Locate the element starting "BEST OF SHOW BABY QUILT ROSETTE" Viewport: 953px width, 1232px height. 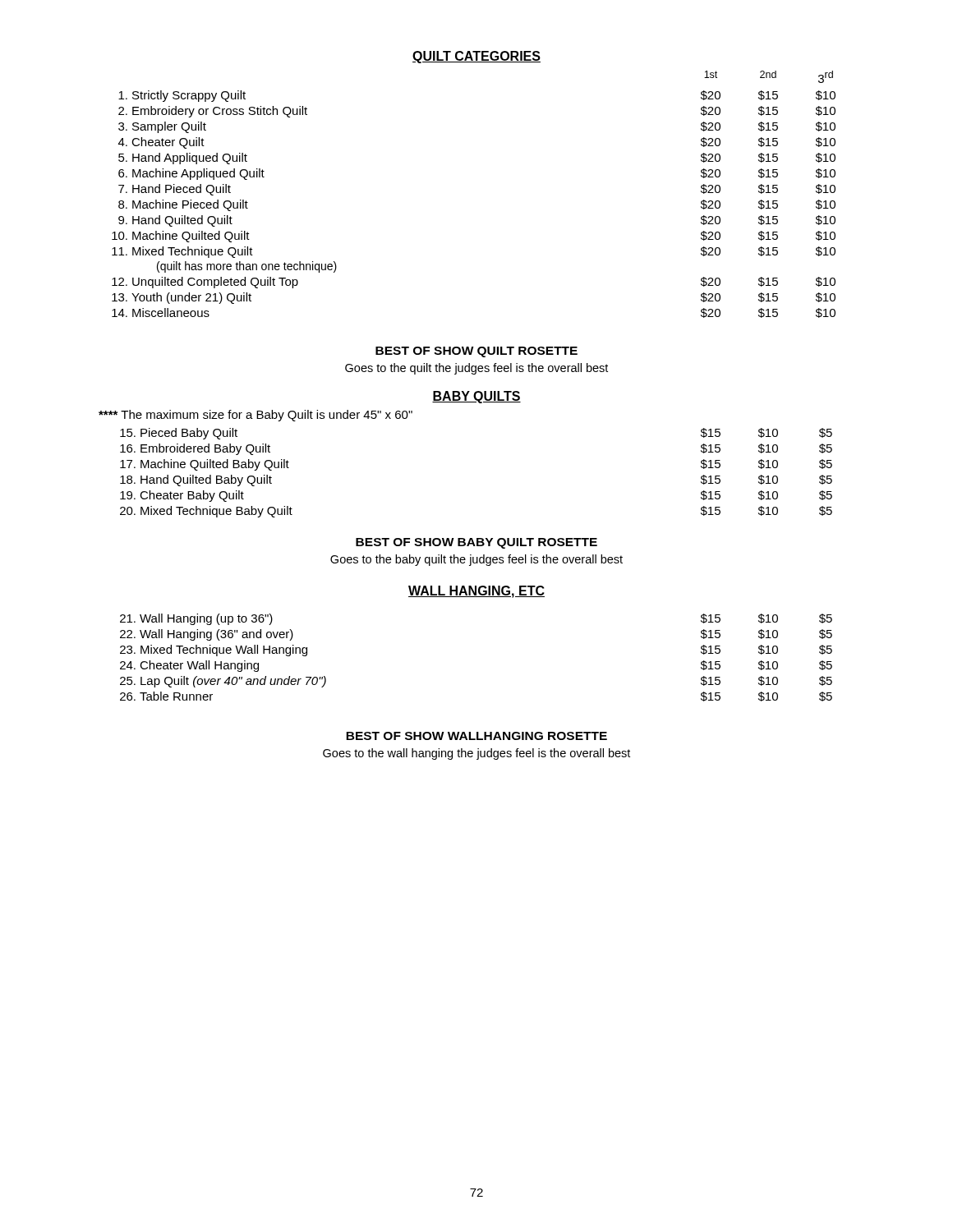click(x=476, y=542)
